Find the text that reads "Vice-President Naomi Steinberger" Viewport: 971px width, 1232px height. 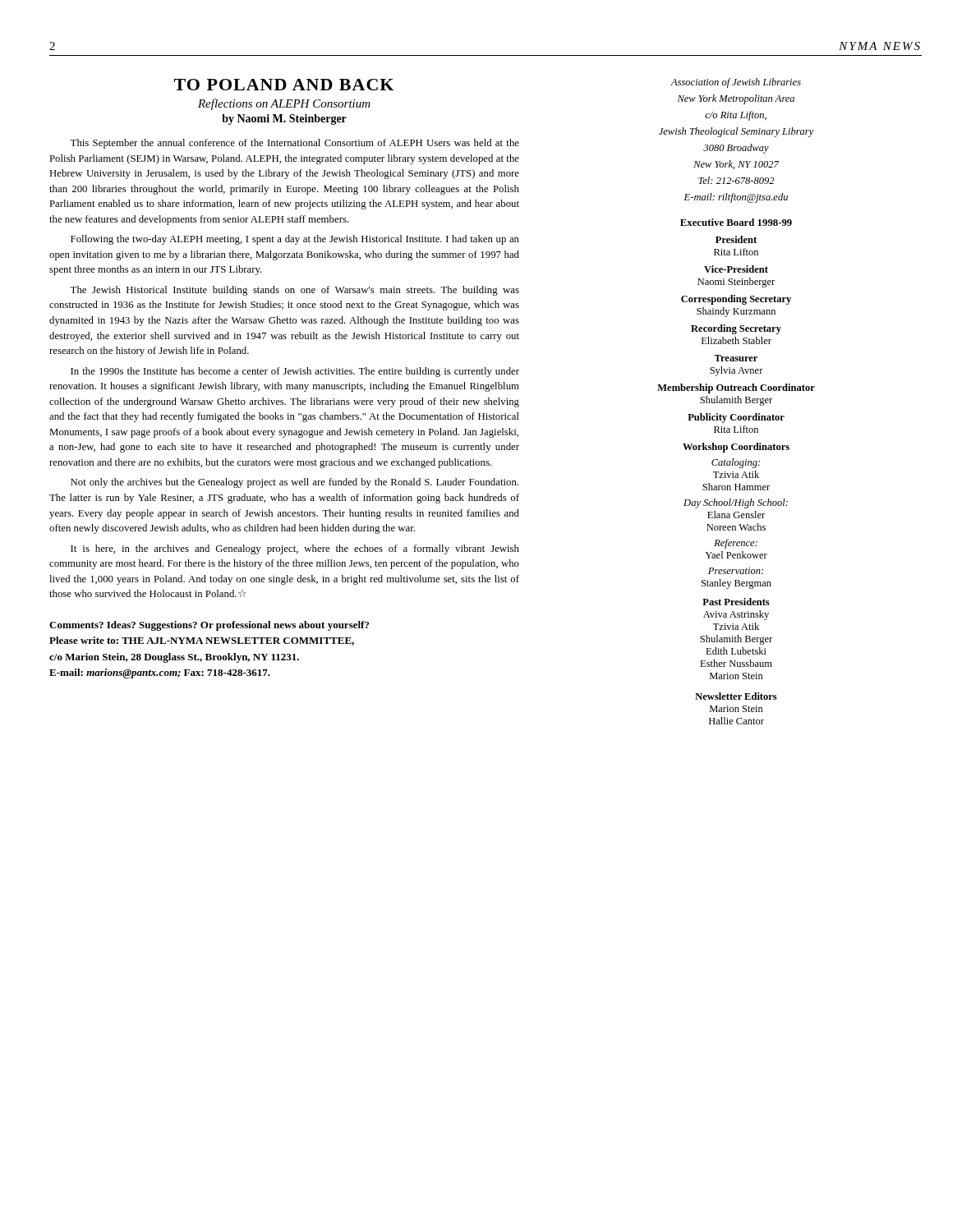pyautogui.click(x=736, y=276)
